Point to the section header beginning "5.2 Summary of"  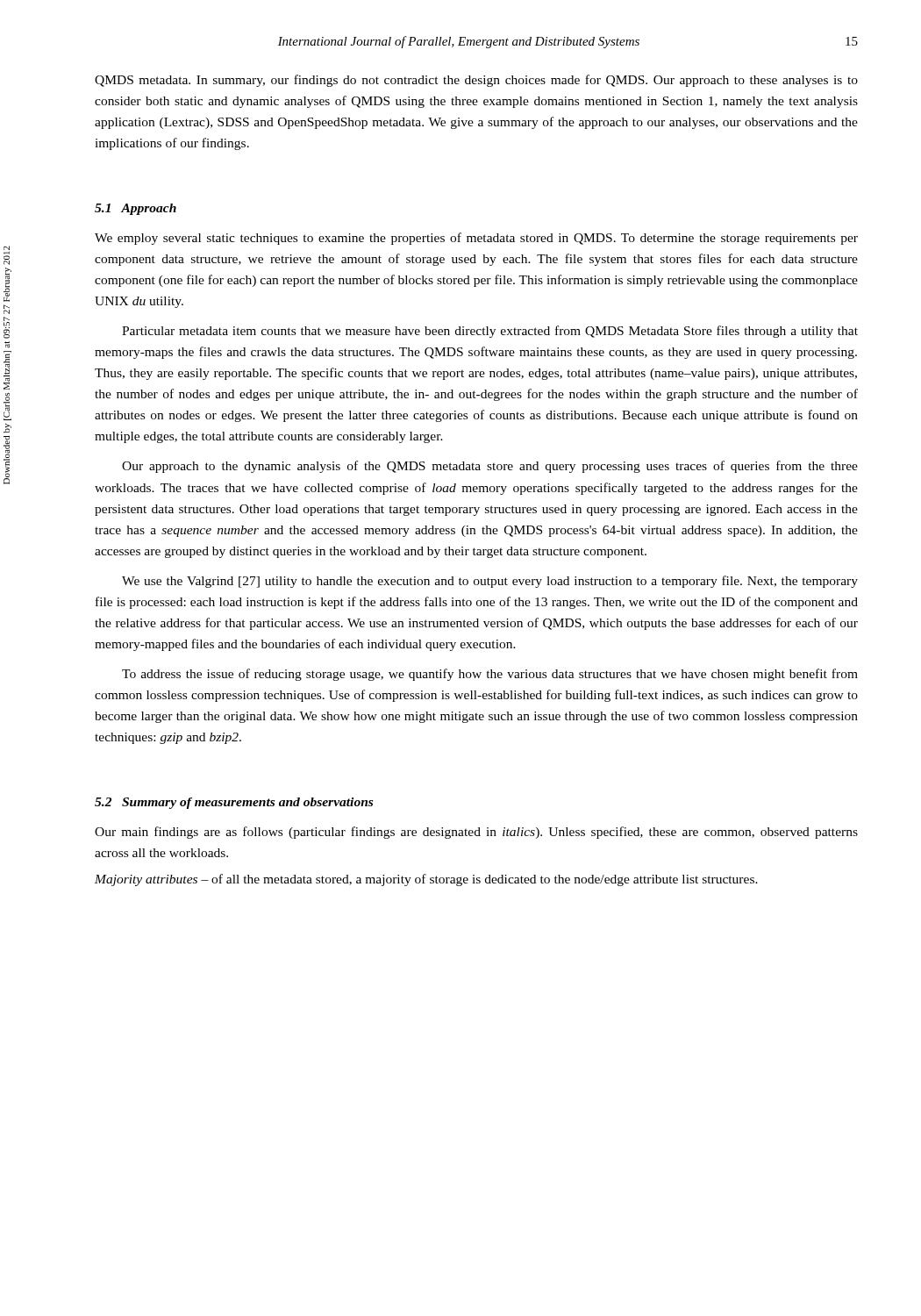click(234, 801)
